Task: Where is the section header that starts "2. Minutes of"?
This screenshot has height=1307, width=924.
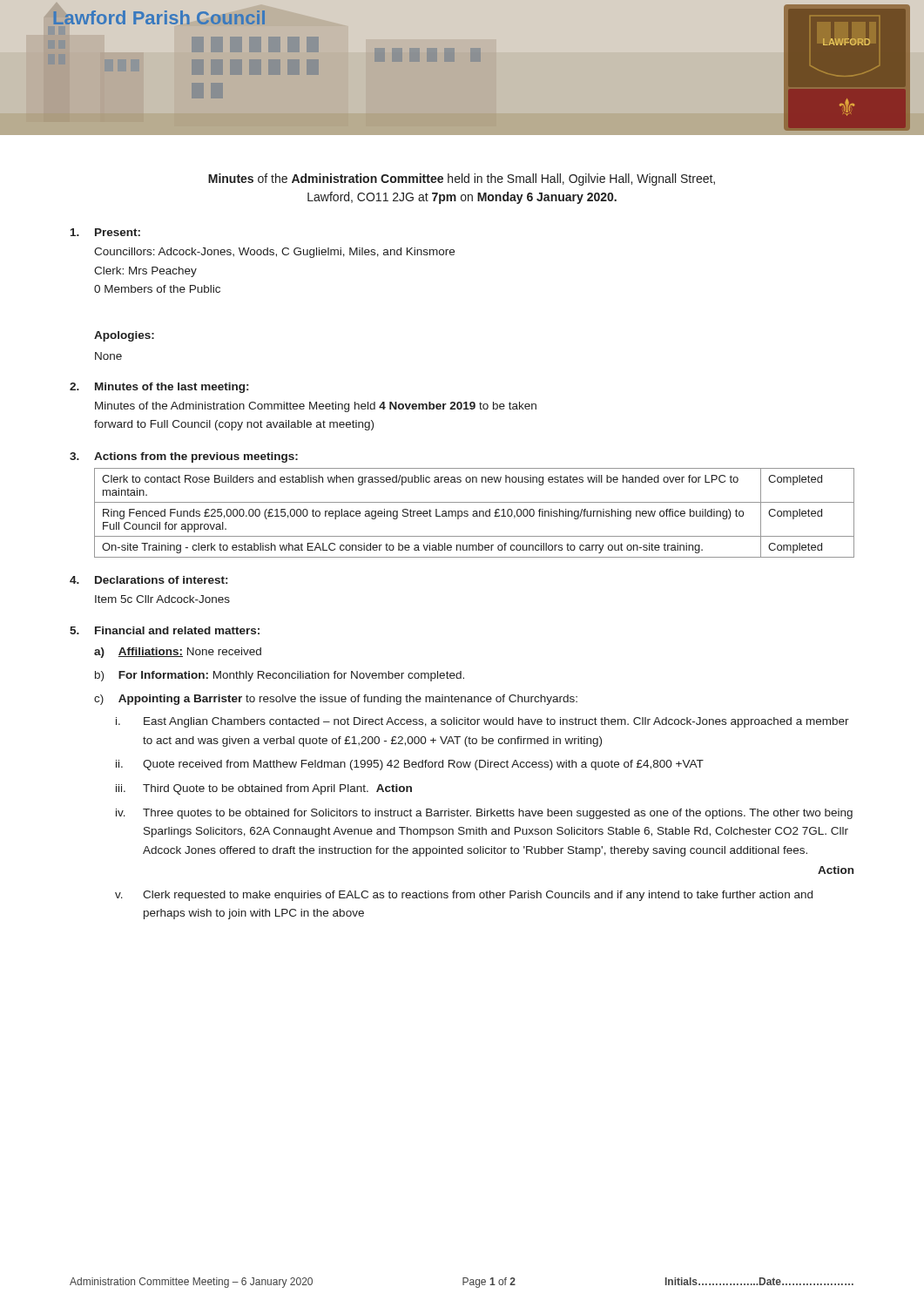Action: coord(159,388)
